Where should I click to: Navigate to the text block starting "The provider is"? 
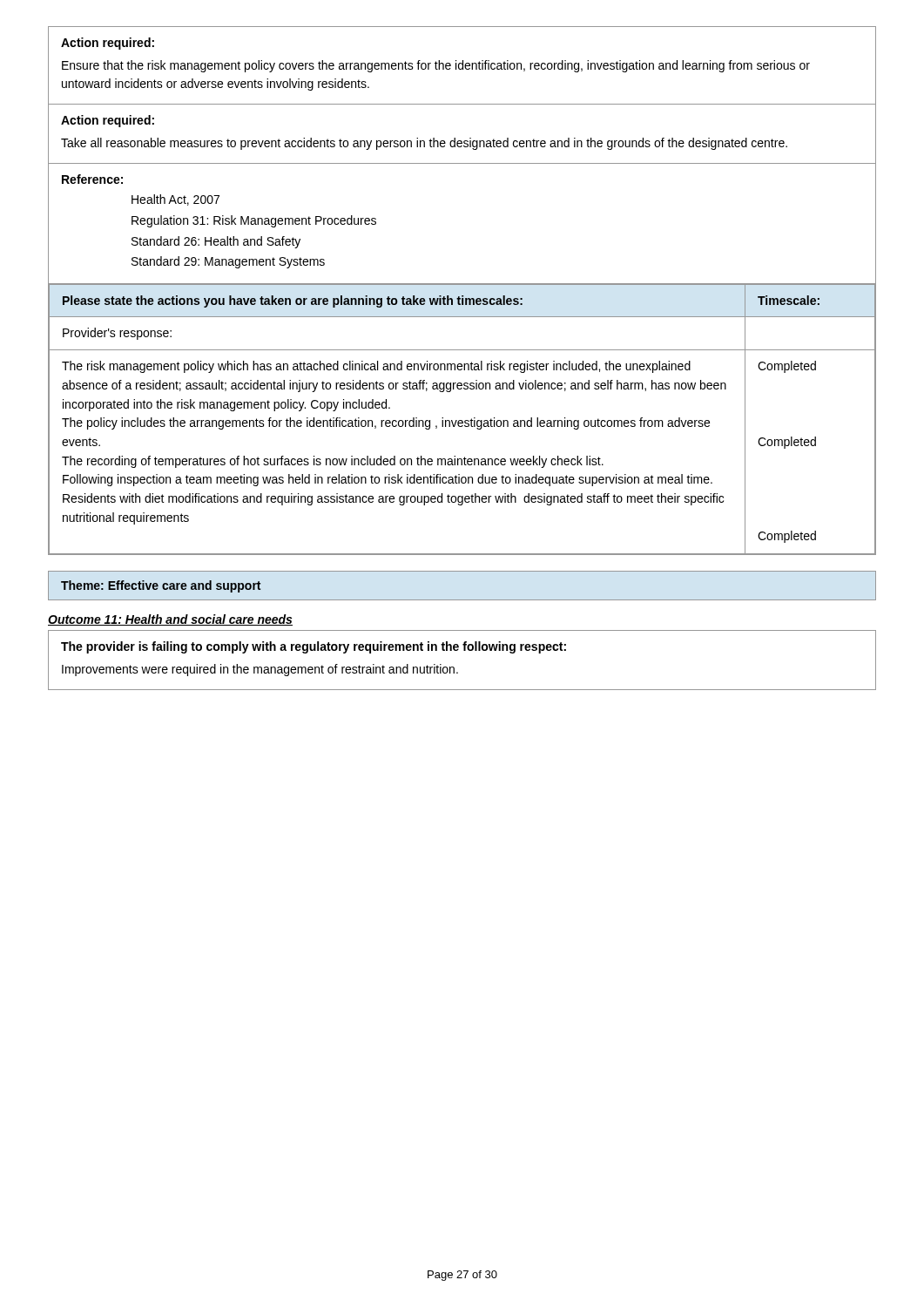(462, 659)
